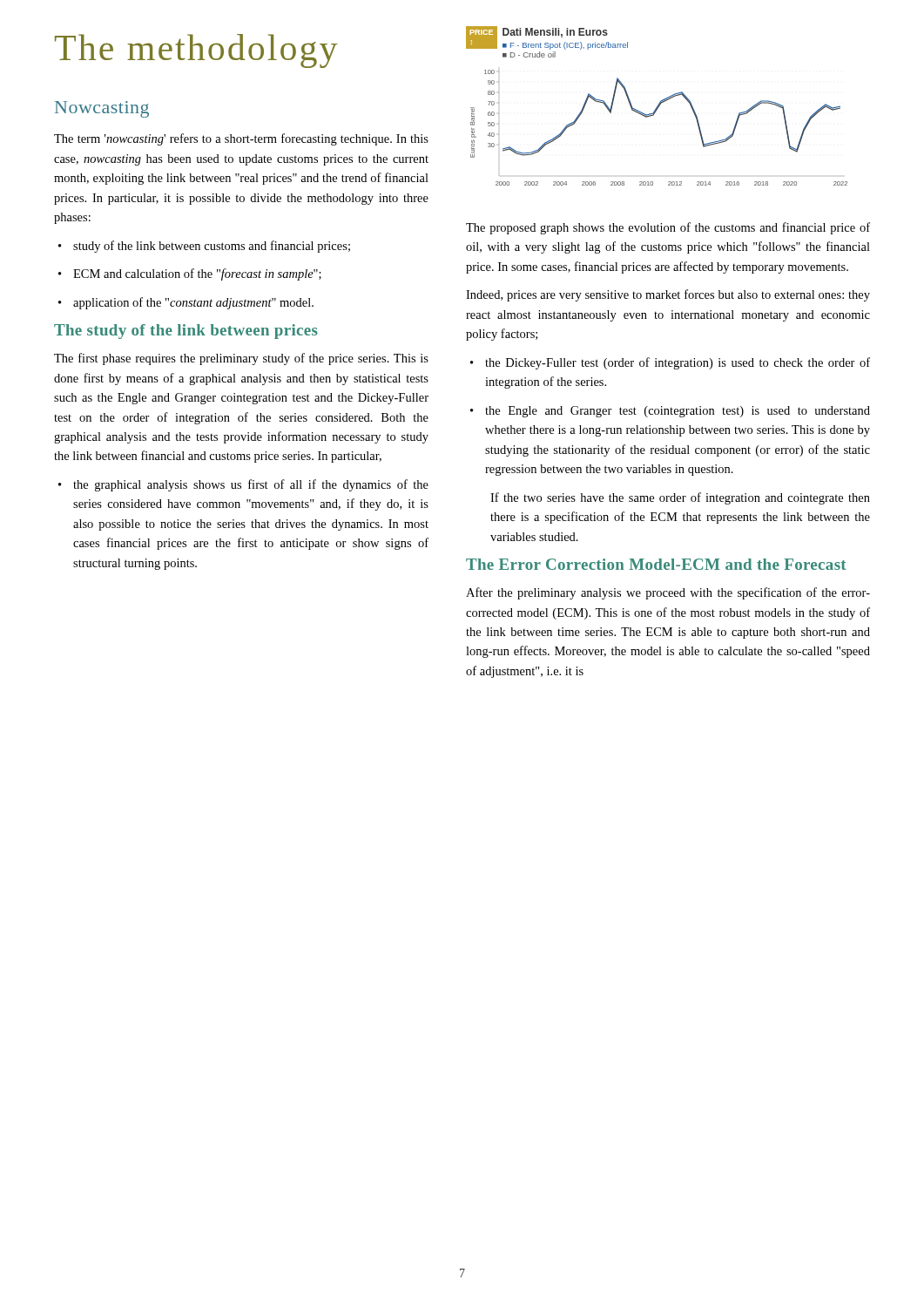
Task: Where is the passage that starts "Indeed, prices are very sensitive to market"?
Action: 668,315
